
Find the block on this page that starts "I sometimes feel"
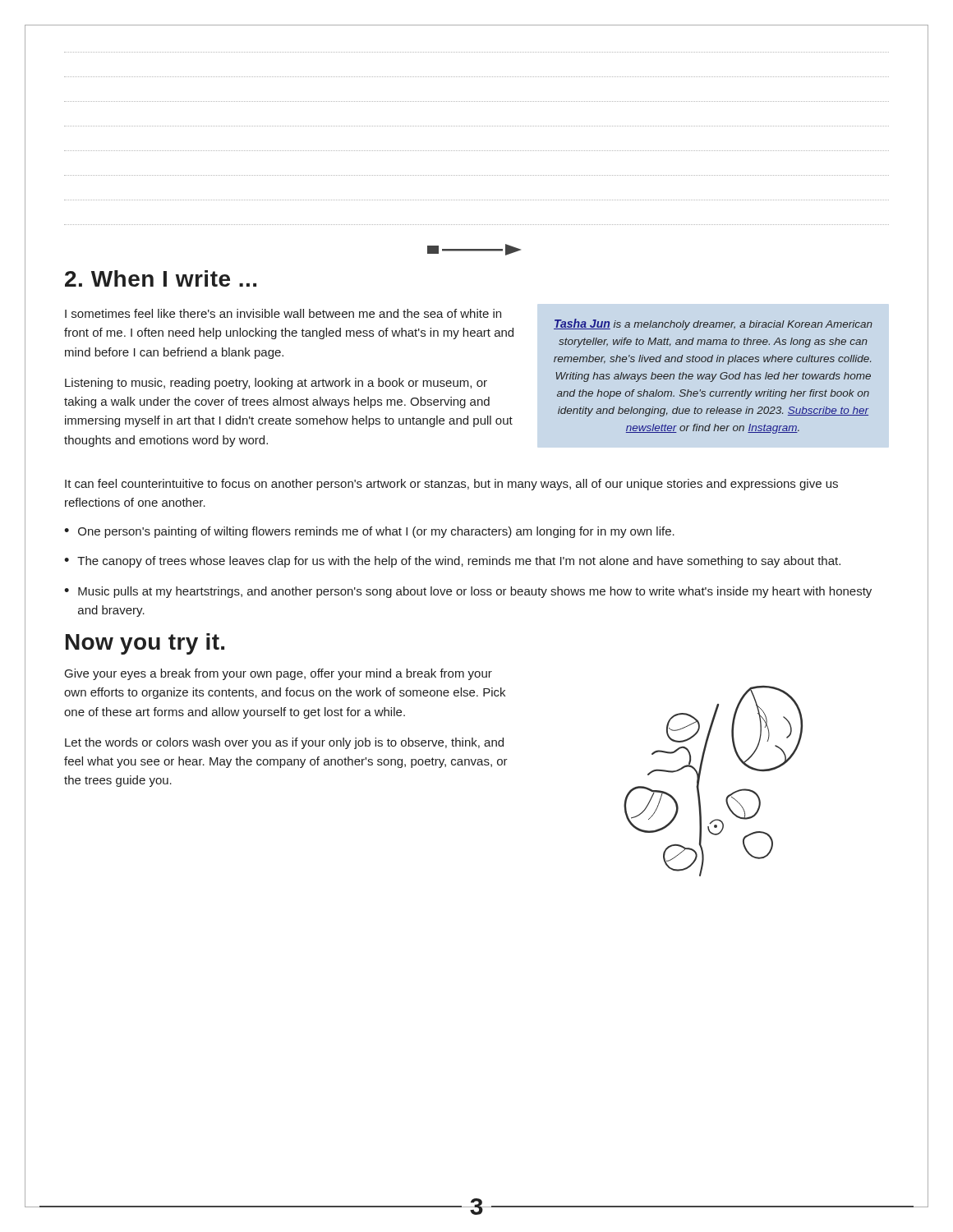pyautogui.click(x=289, y=332)
